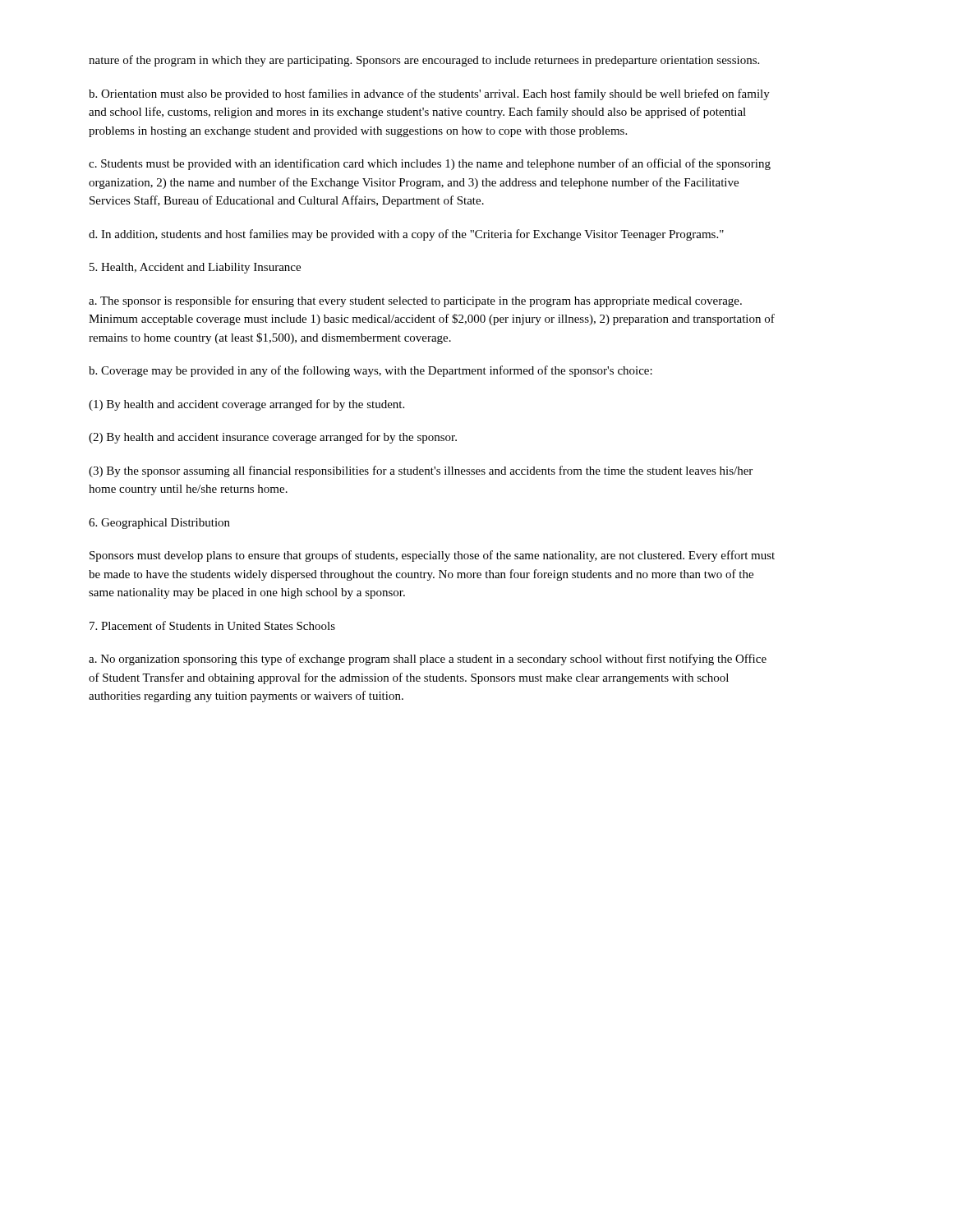The height and width of the screenshot is (1232, 953).
Task: Locate the text block containing "a. The sponsor is"
Action: (432, 319)
